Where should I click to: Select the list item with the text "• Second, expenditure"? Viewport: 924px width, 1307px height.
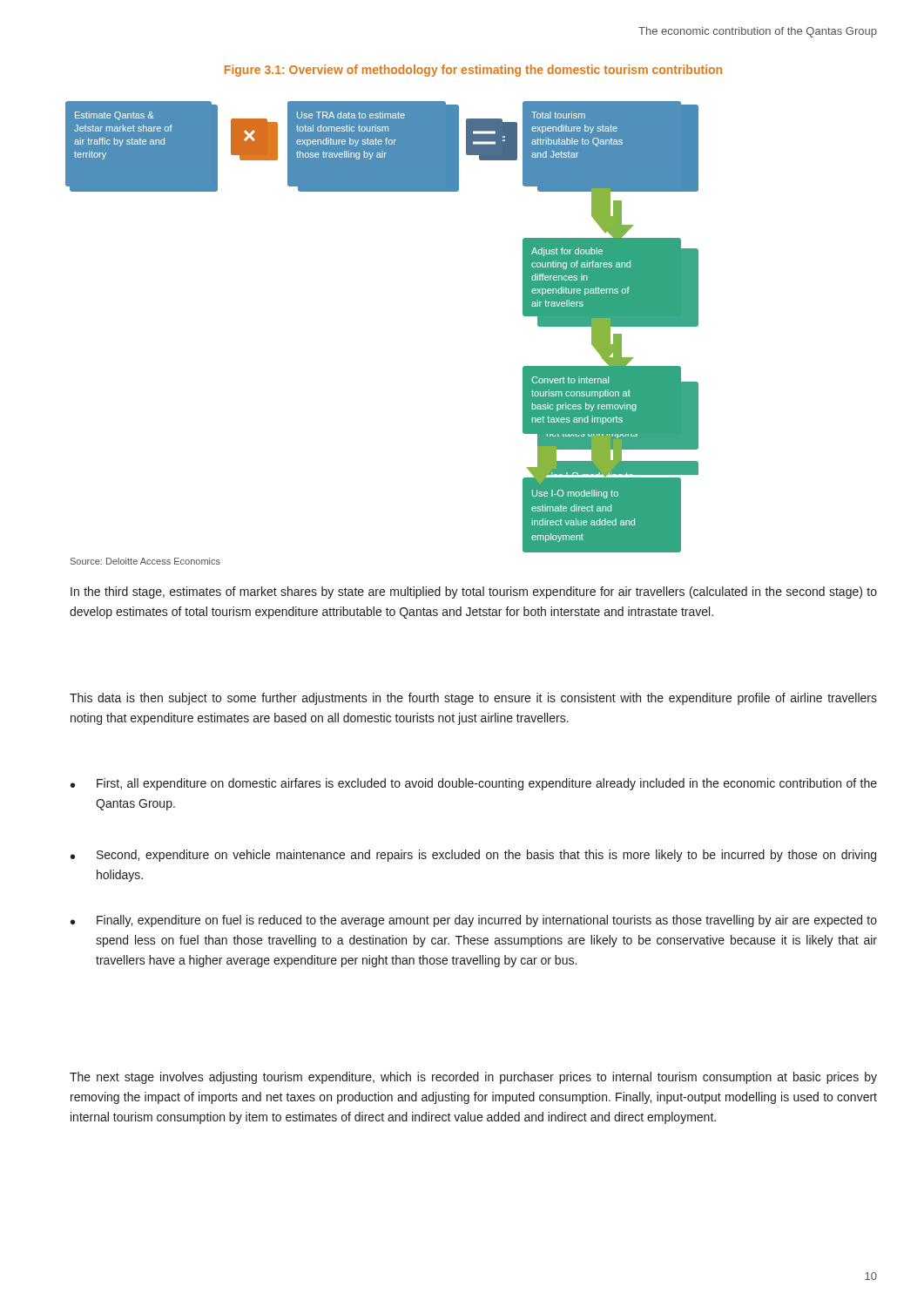coord(473,864)
